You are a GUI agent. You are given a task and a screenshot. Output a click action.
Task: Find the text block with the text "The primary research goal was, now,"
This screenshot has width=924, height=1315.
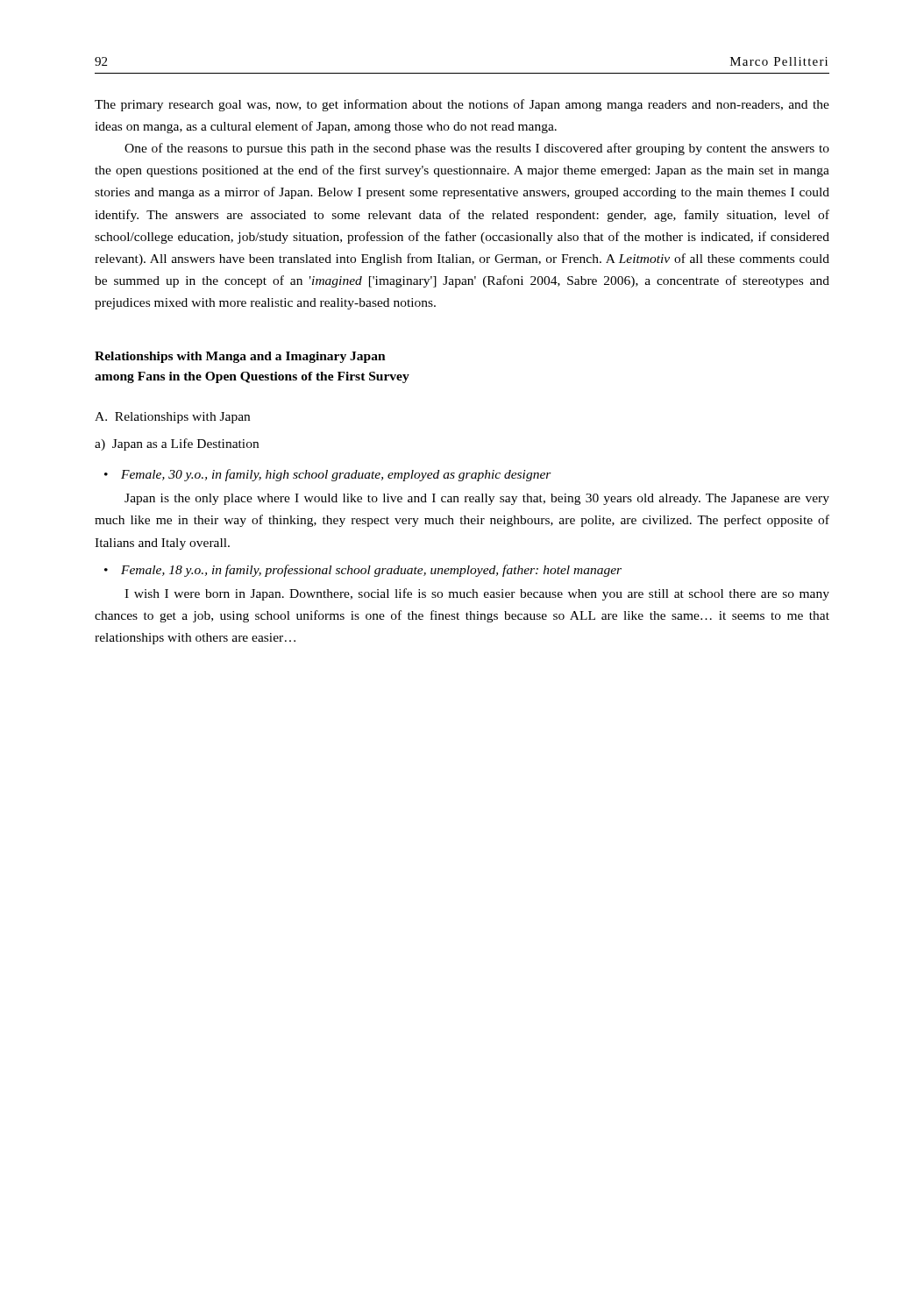click(x=462, y=115)
